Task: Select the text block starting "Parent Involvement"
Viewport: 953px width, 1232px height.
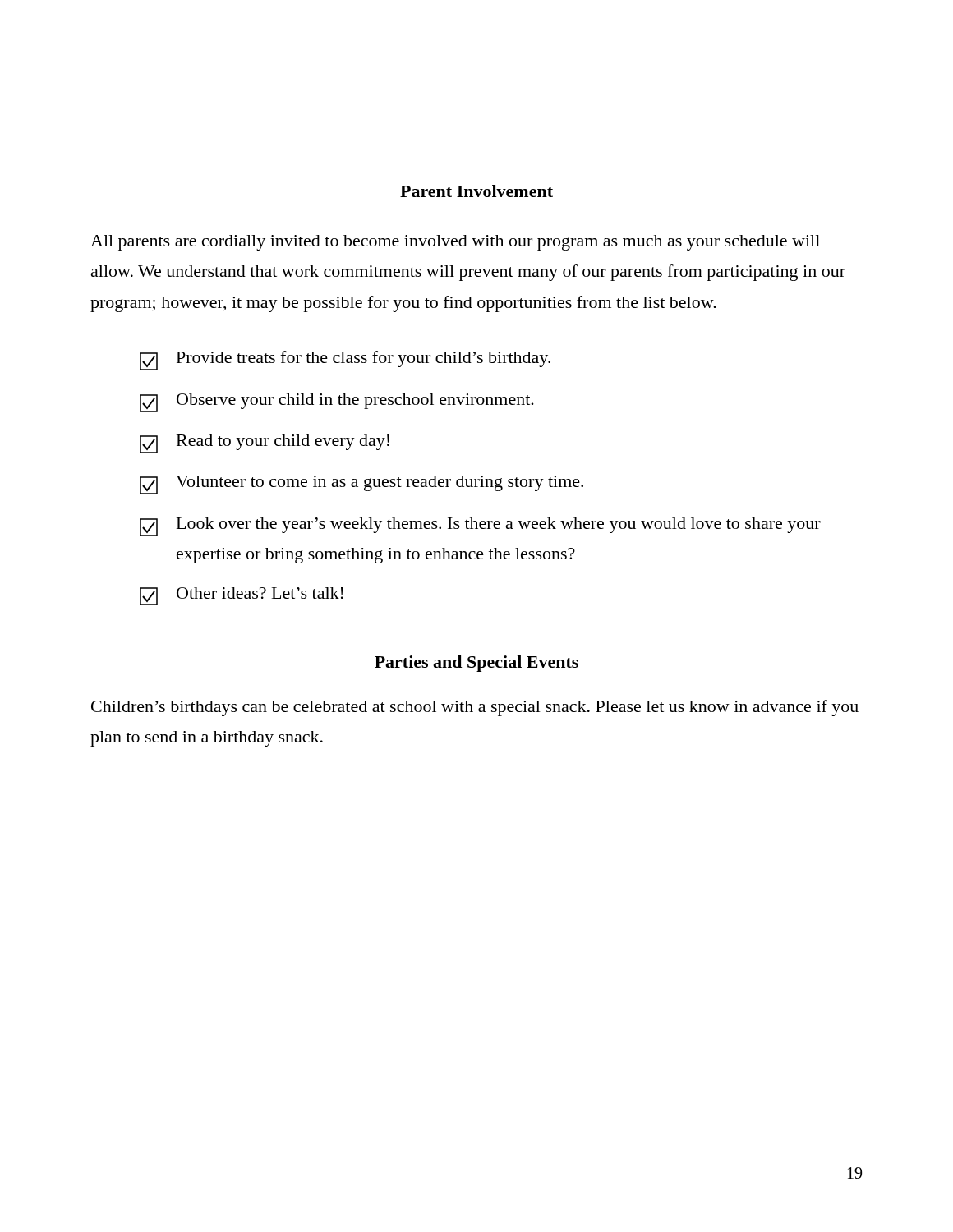Action: (x=476, y=191)
